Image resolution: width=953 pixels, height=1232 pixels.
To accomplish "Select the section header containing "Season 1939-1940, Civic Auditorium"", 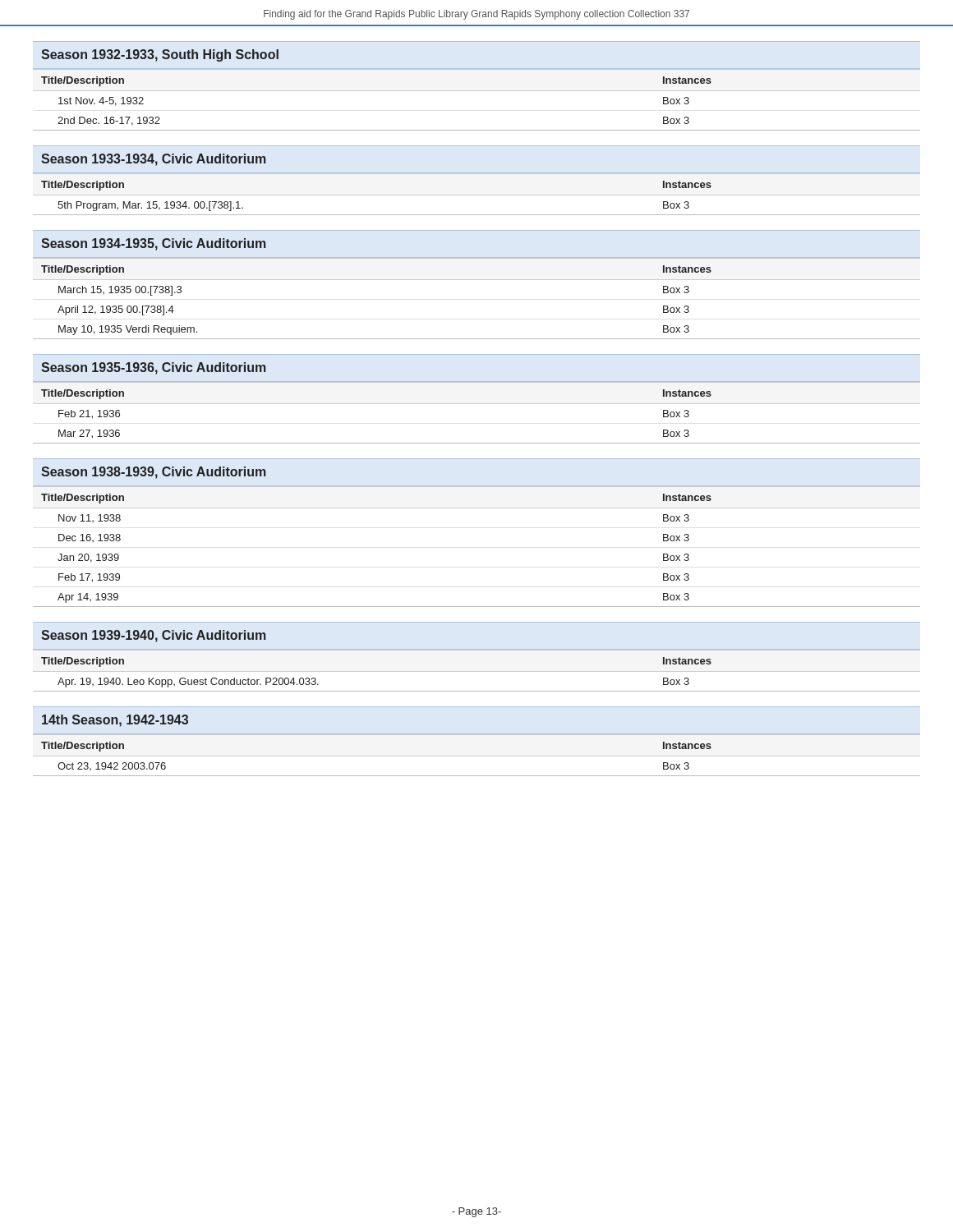I will (154, 635).
